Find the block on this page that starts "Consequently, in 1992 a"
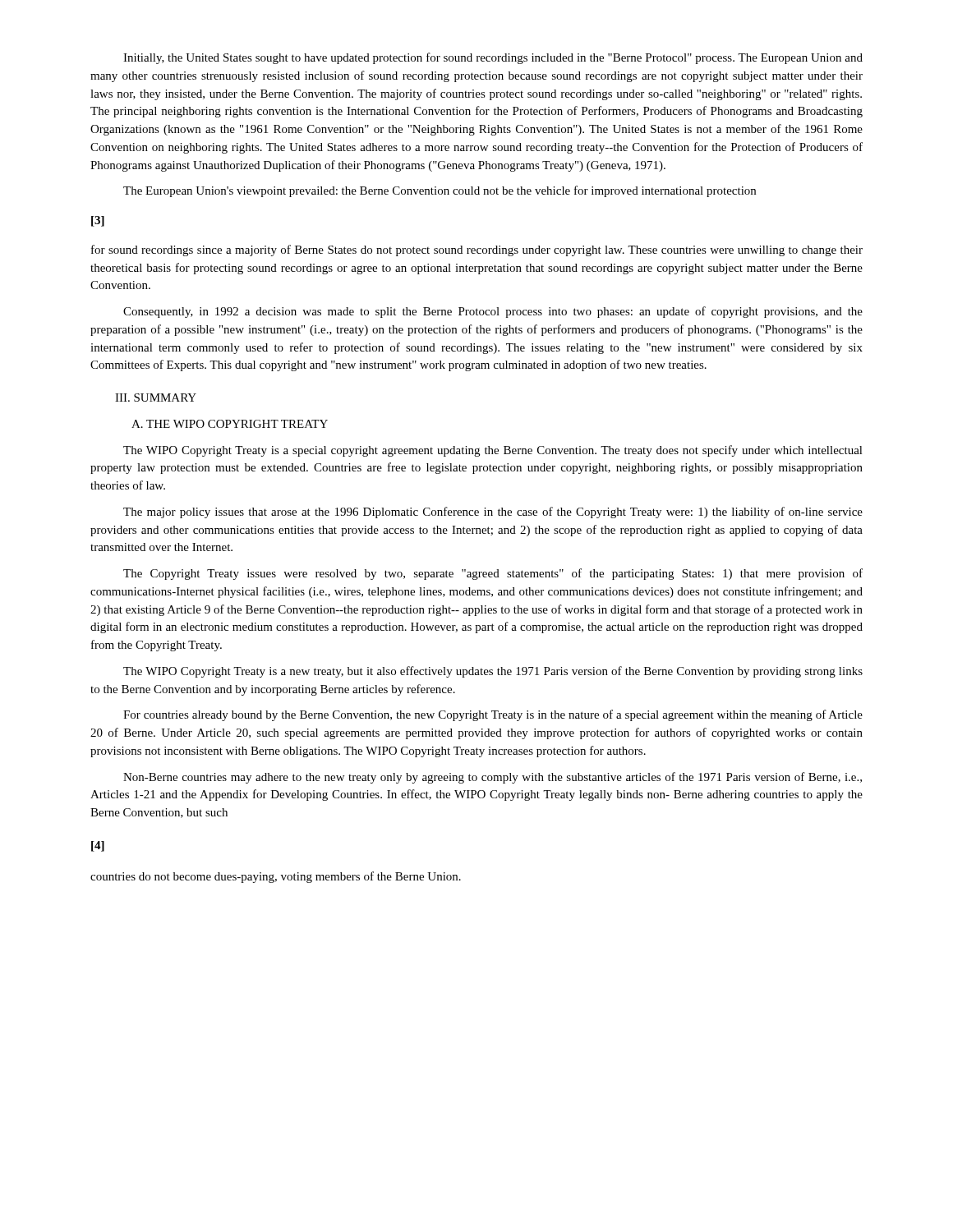Image resolution: width=953 pixels, height=1232 pixels. 476,339
